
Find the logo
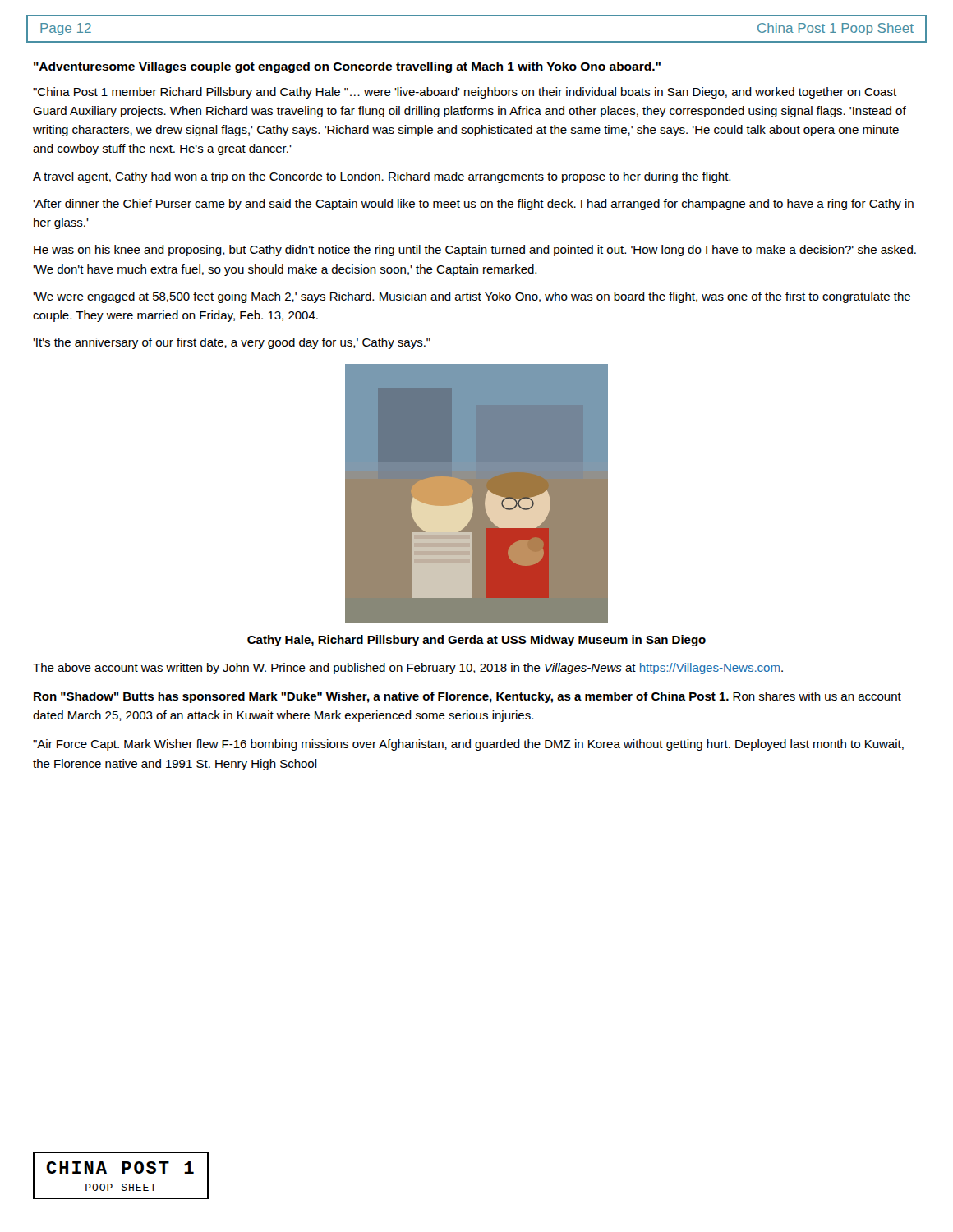121,1175
